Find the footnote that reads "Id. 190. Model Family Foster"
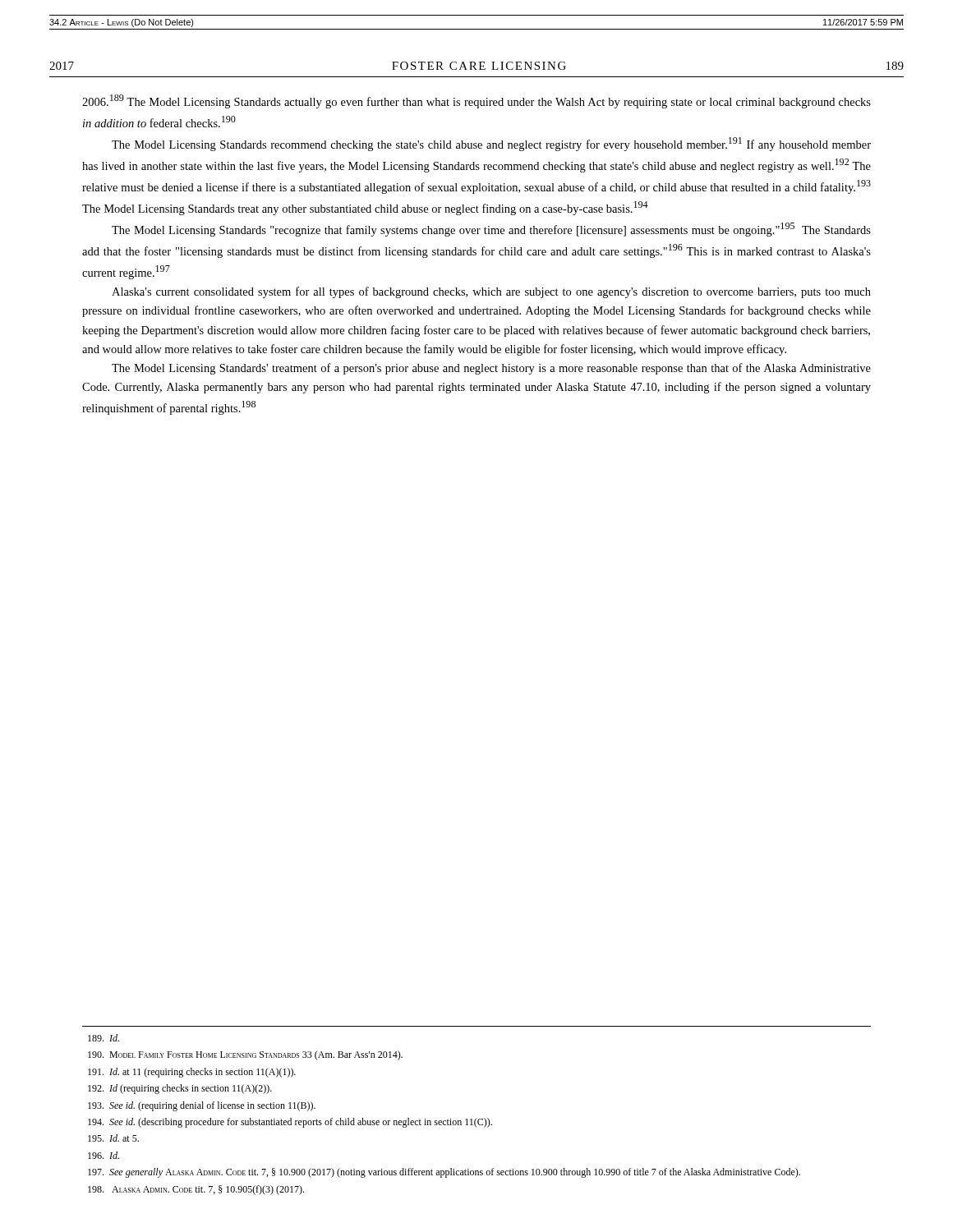Screen dimensions: 1232x953 click(476, 1114)
